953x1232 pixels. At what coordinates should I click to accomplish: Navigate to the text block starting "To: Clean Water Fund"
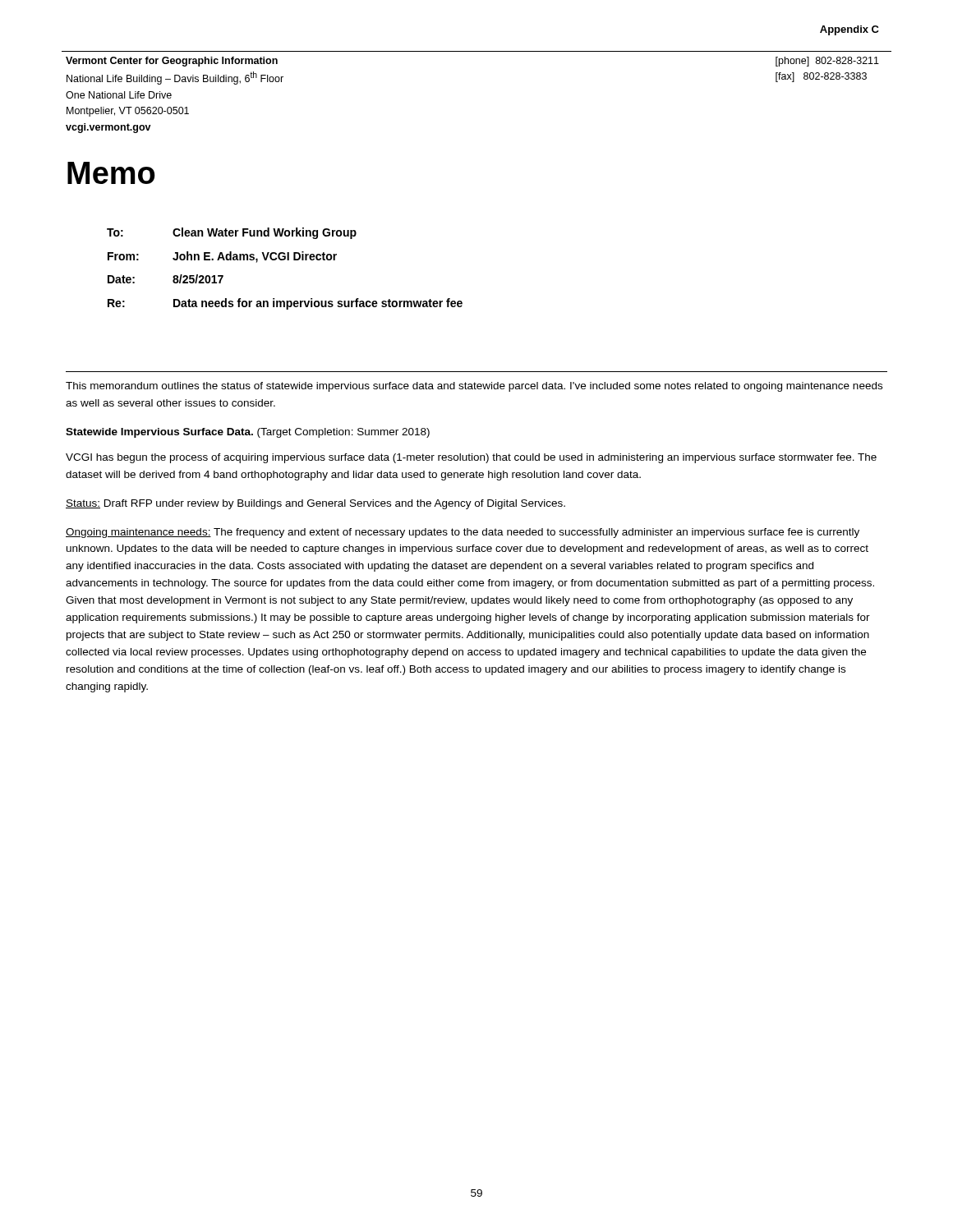tap(285, 268)
